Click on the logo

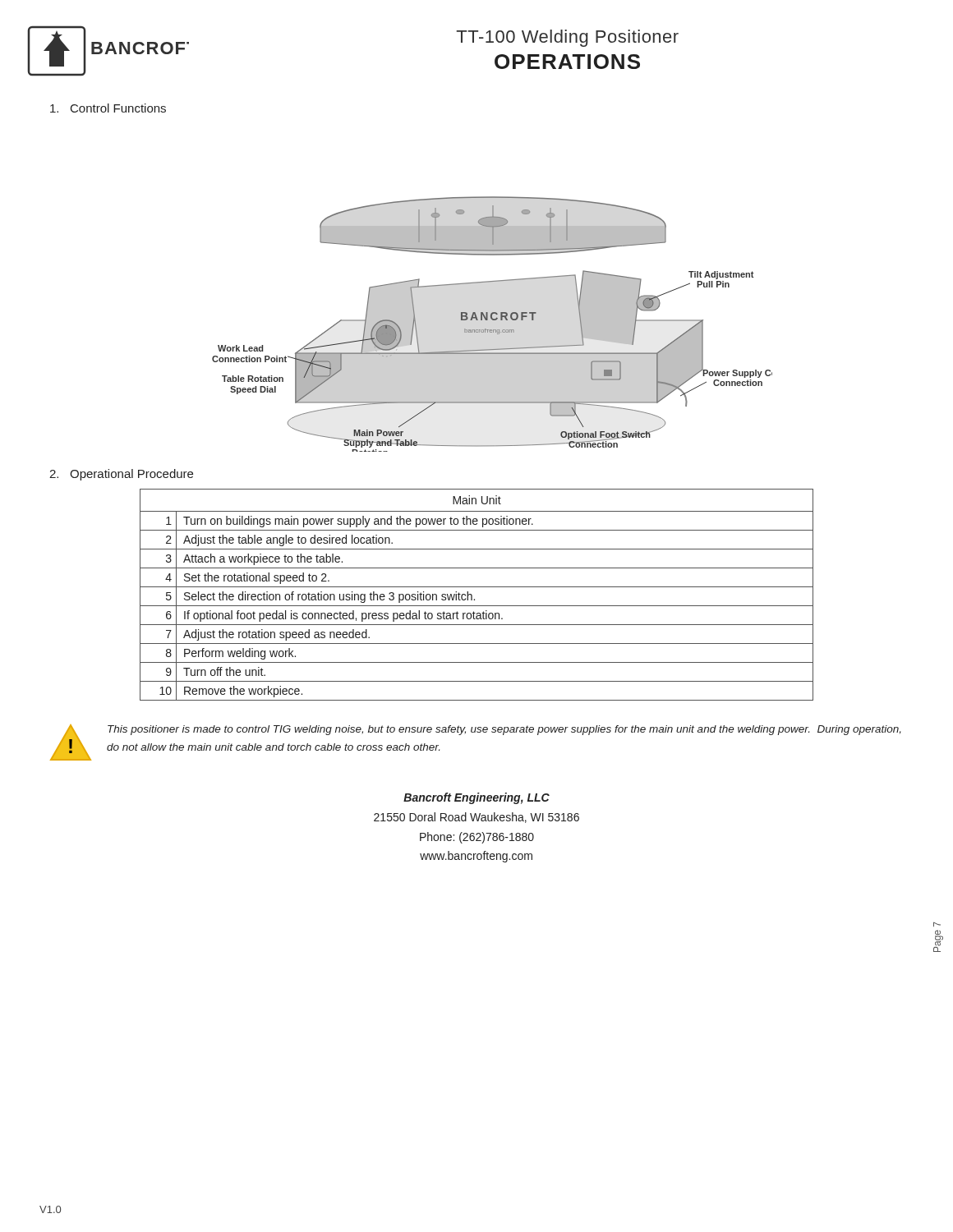point(107,53)
